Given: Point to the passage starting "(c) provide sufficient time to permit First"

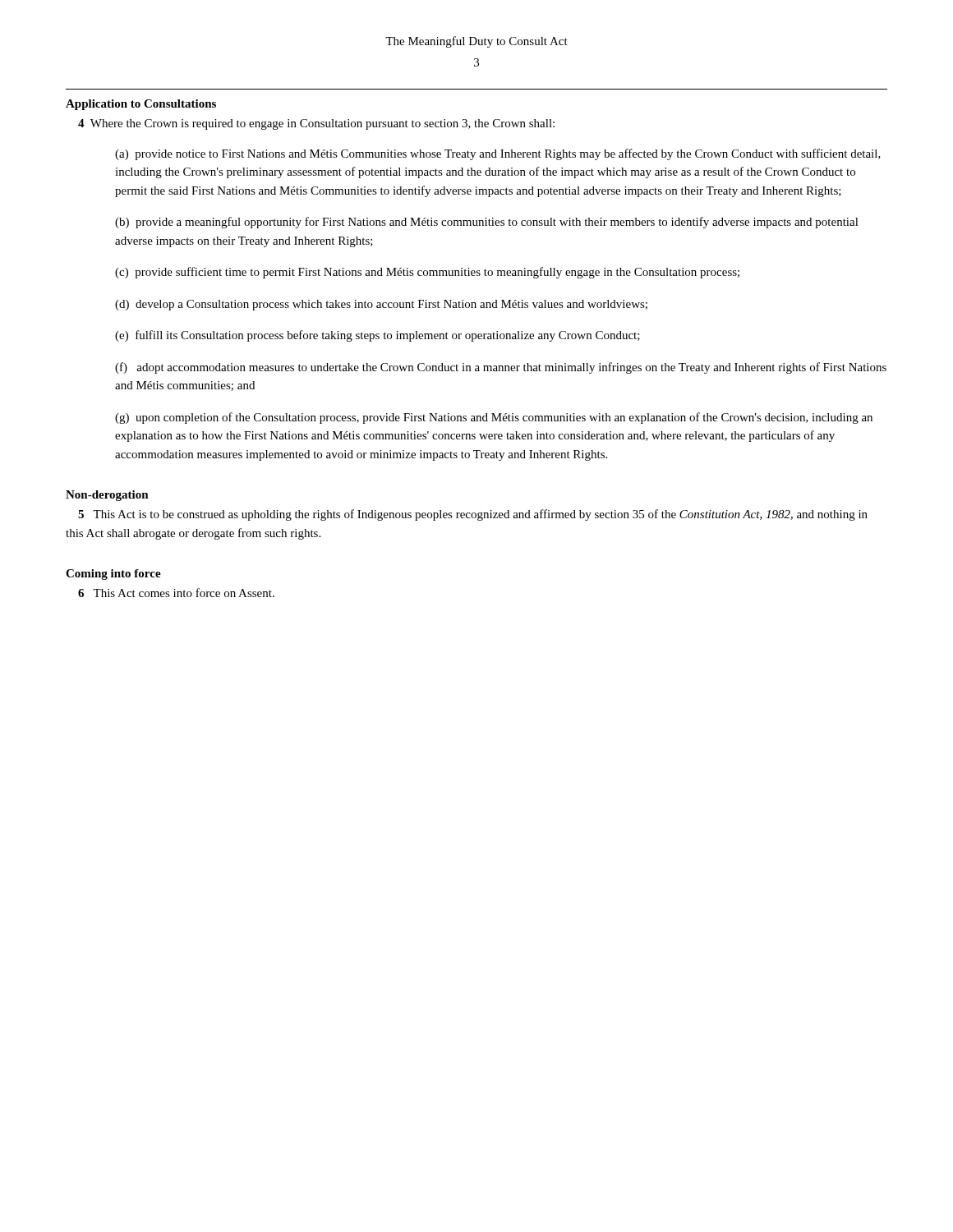Looking at the screenshot, I should [x=428, y=272].
